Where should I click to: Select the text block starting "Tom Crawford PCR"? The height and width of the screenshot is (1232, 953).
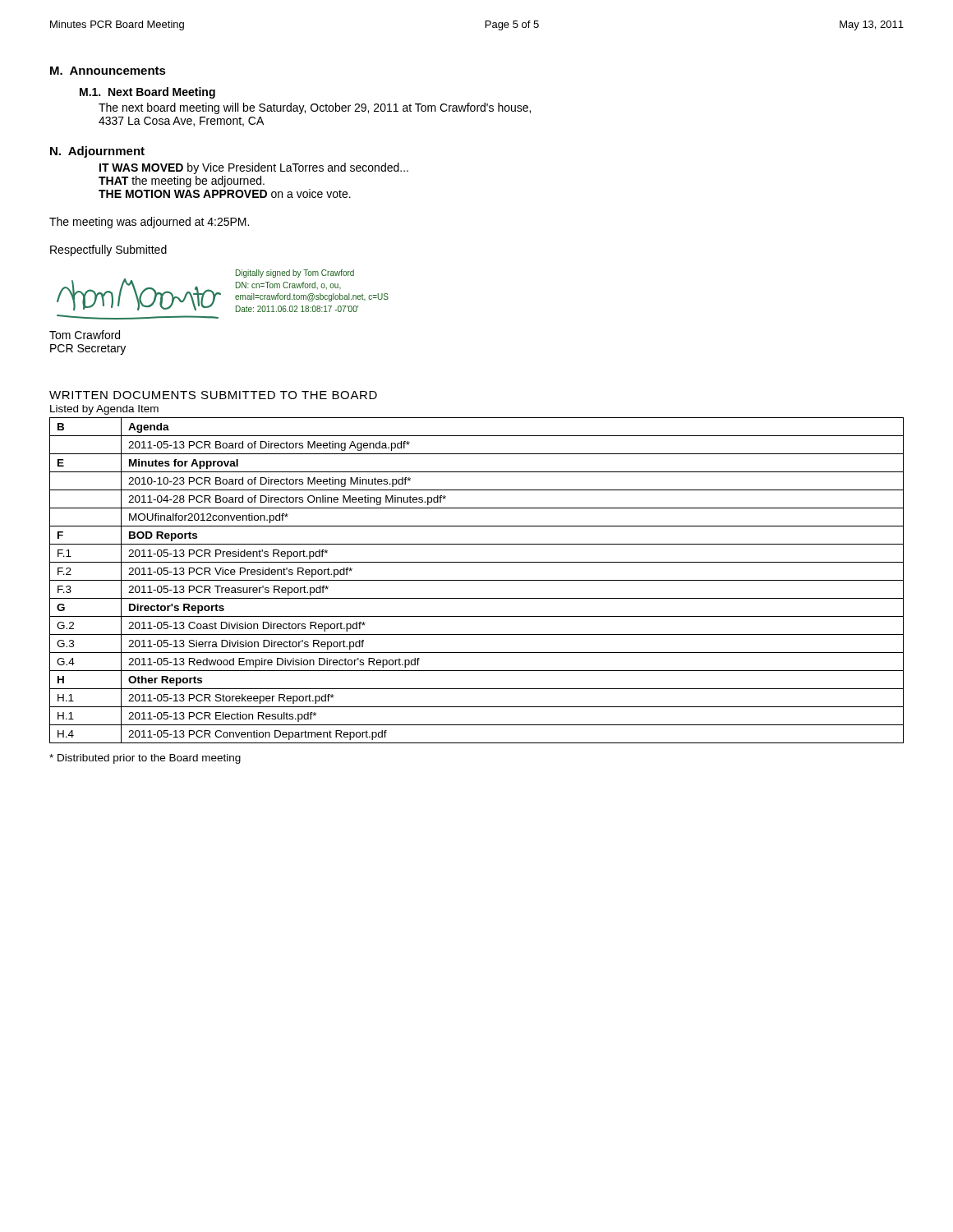click(88, 342)
